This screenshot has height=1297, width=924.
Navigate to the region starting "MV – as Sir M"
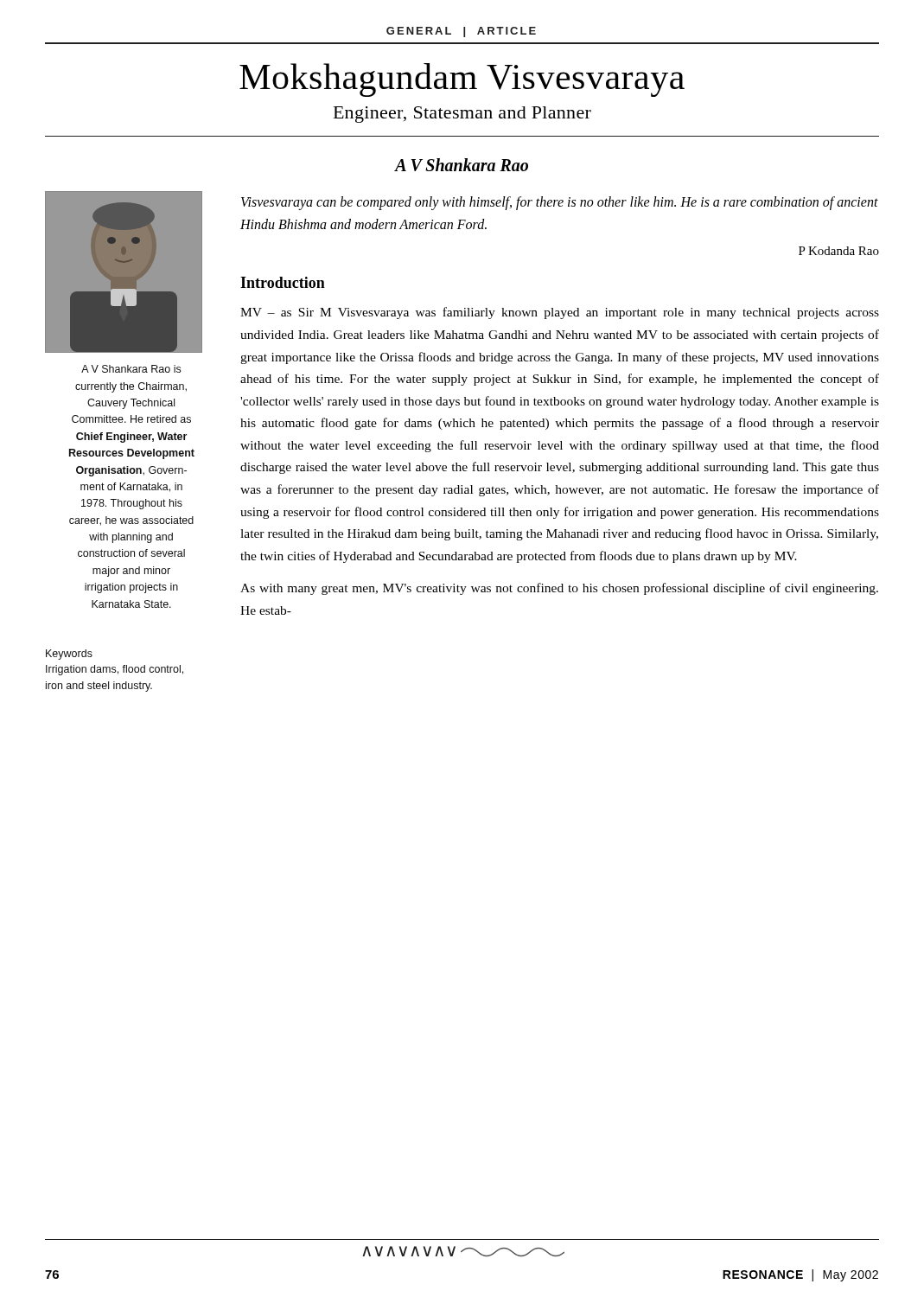pyautogui.click(x=560, y=434)
